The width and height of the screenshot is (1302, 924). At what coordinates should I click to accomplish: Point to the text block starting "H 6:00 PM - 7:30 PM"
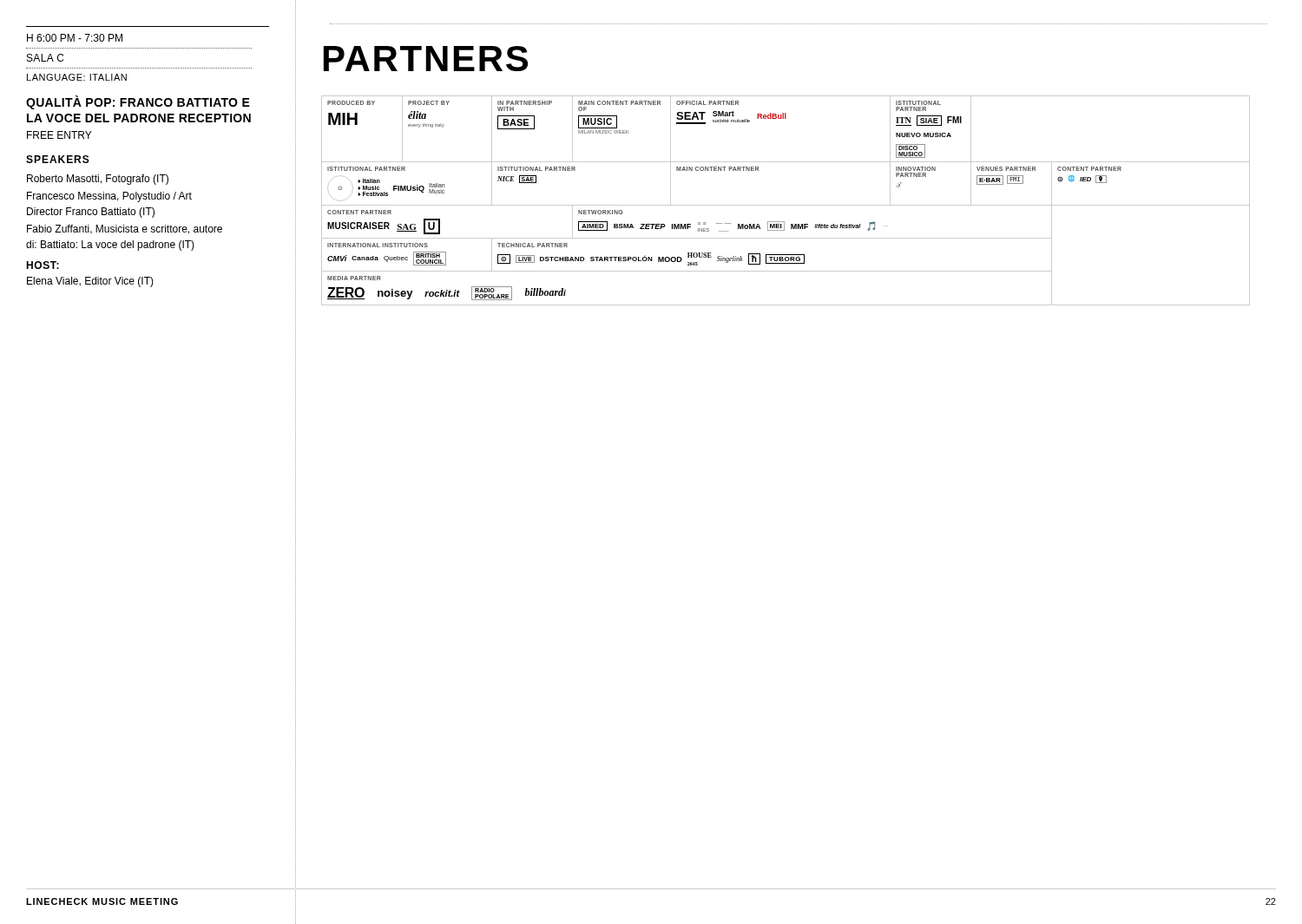tap(75, 38)
